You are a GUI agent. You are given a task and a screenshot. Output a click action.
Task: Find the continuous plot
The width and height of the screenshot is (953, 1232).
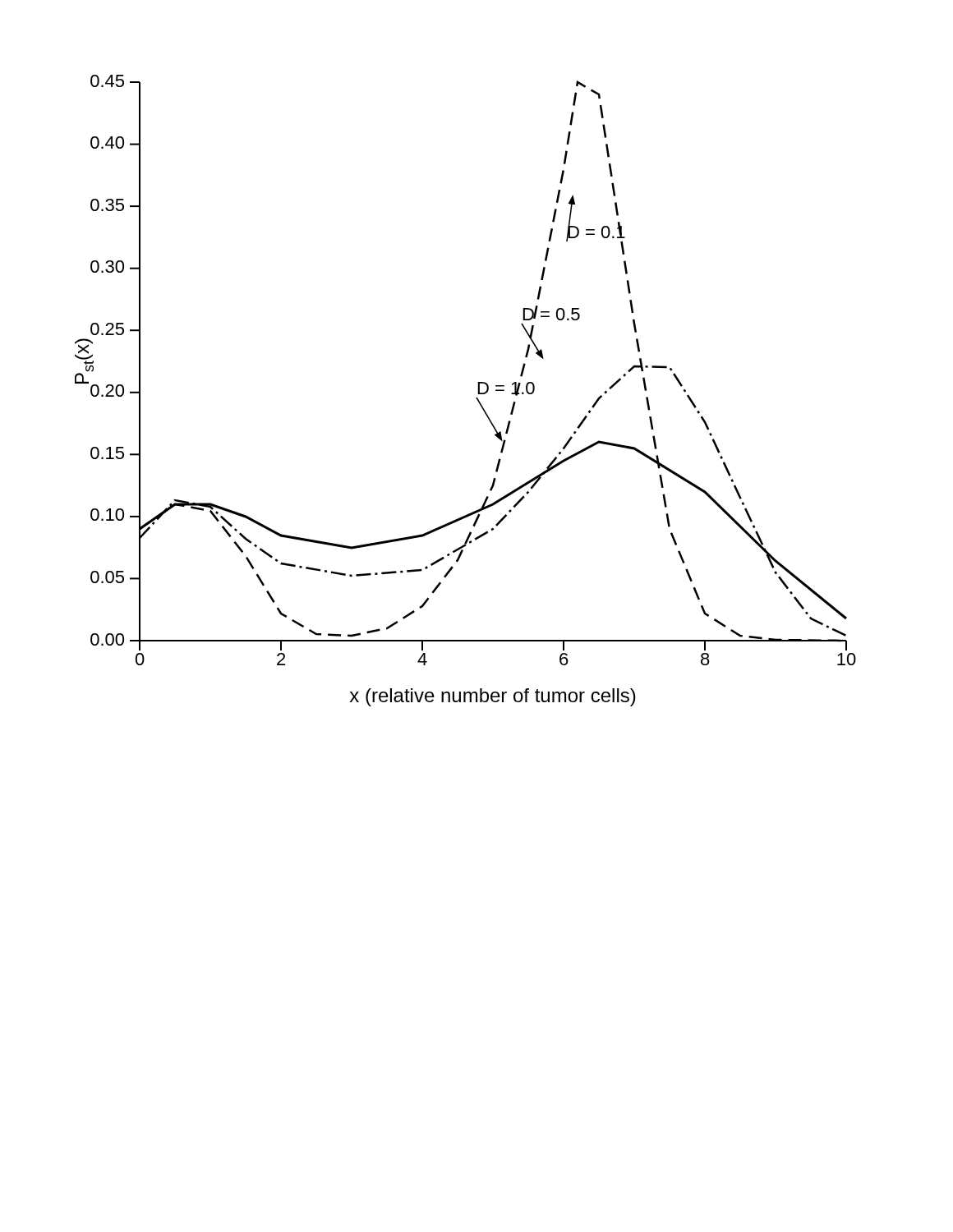click(x=468, y=394)
